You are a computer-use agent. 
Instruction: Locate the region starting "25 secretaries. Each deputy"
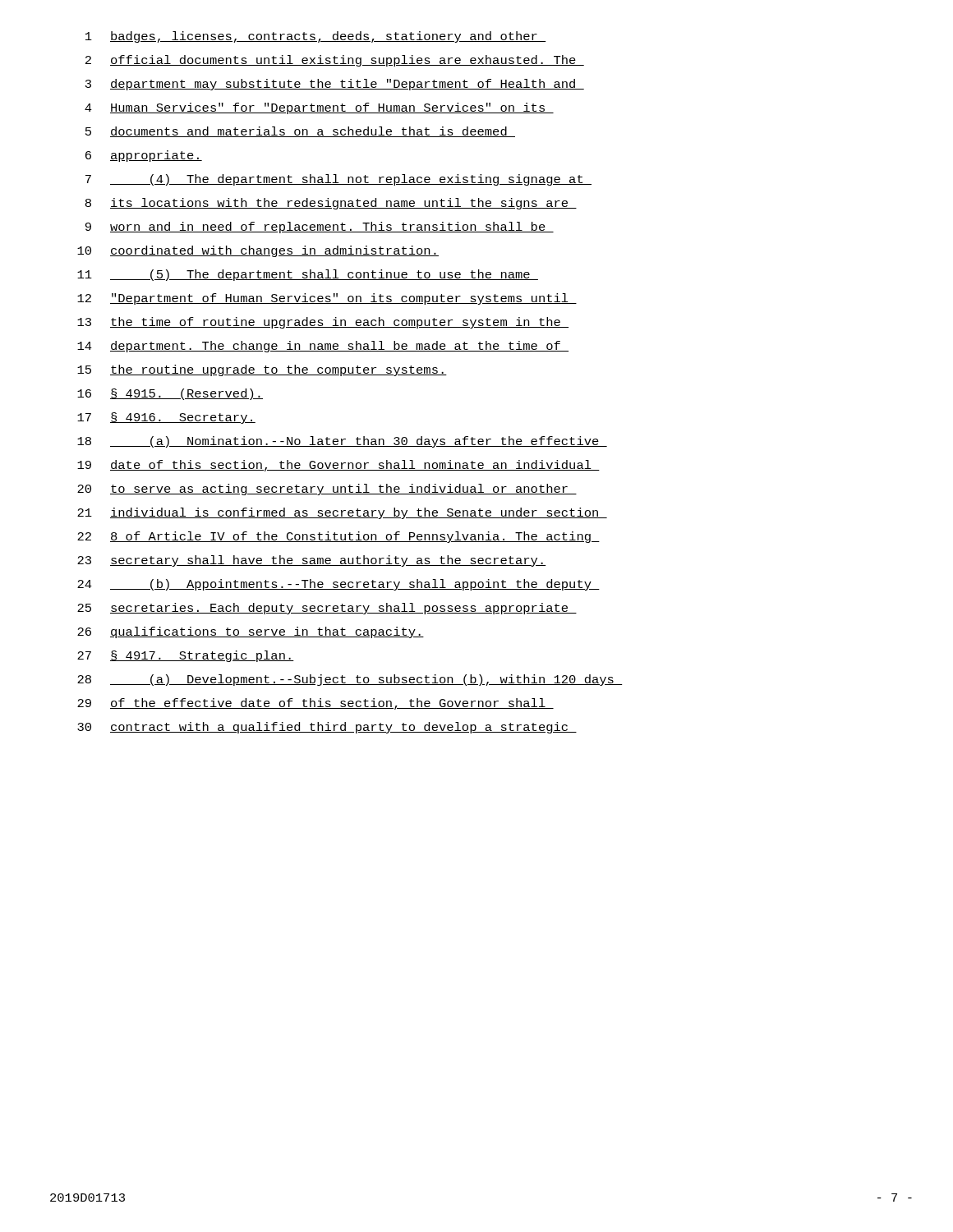(313, 609)
